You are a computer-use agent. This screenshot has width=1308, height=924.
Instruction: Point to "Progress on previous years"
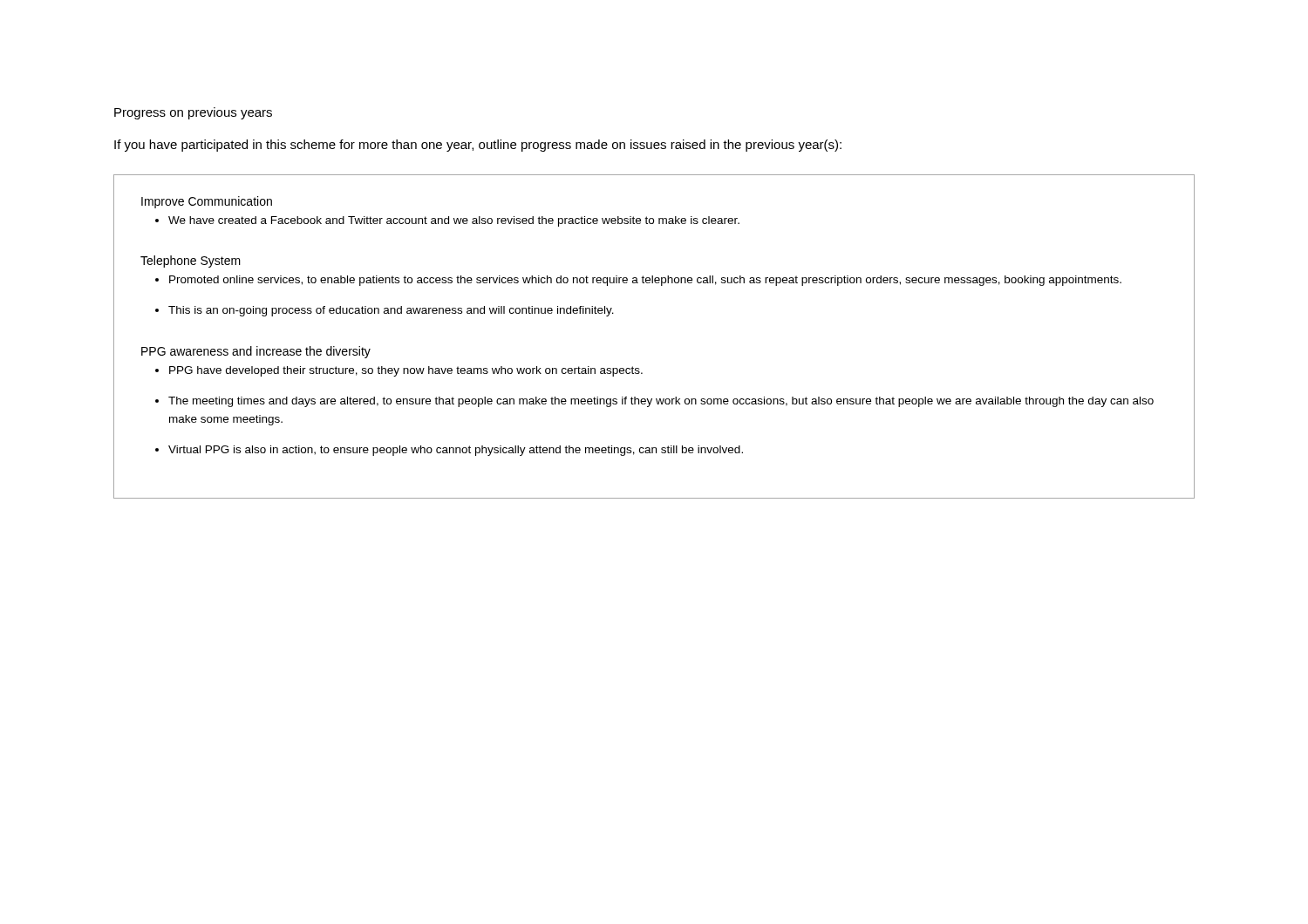coord(193,112)
